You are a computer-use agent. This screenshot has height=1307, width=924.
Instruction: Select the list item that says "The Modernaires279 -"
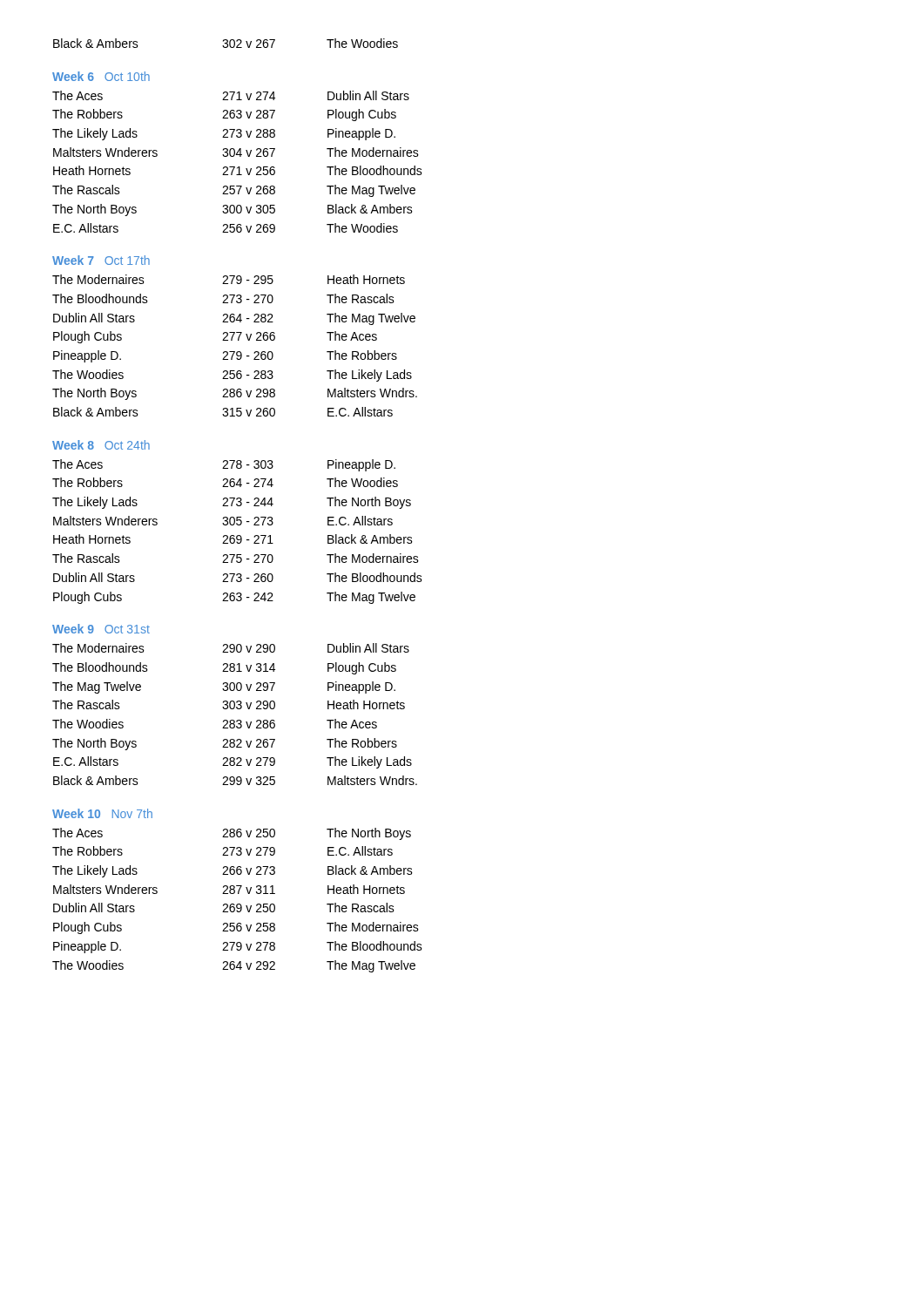[229, 279]
